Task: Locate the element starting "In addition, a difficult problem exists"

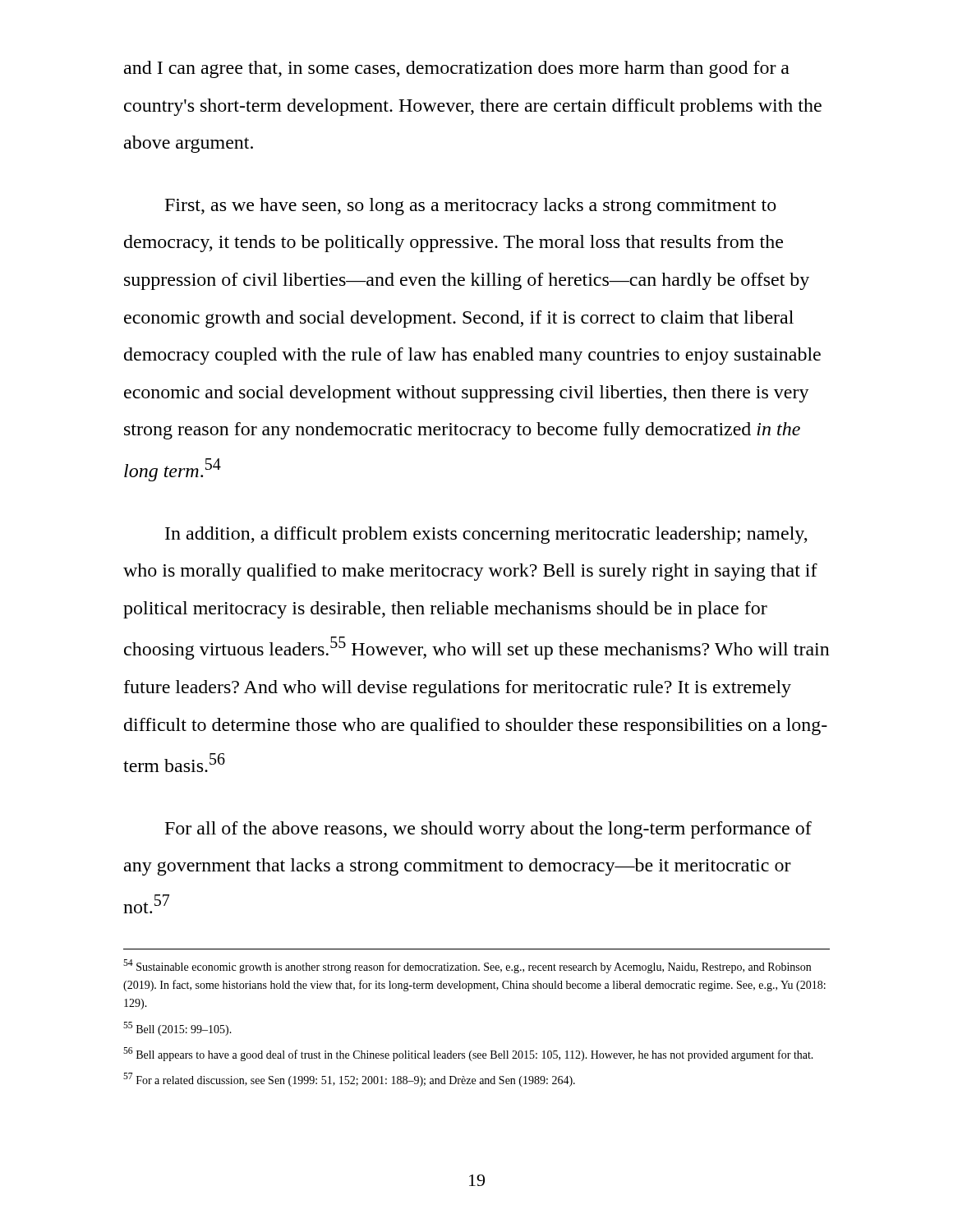Action: pyautogui.click(x=476, y=649)
